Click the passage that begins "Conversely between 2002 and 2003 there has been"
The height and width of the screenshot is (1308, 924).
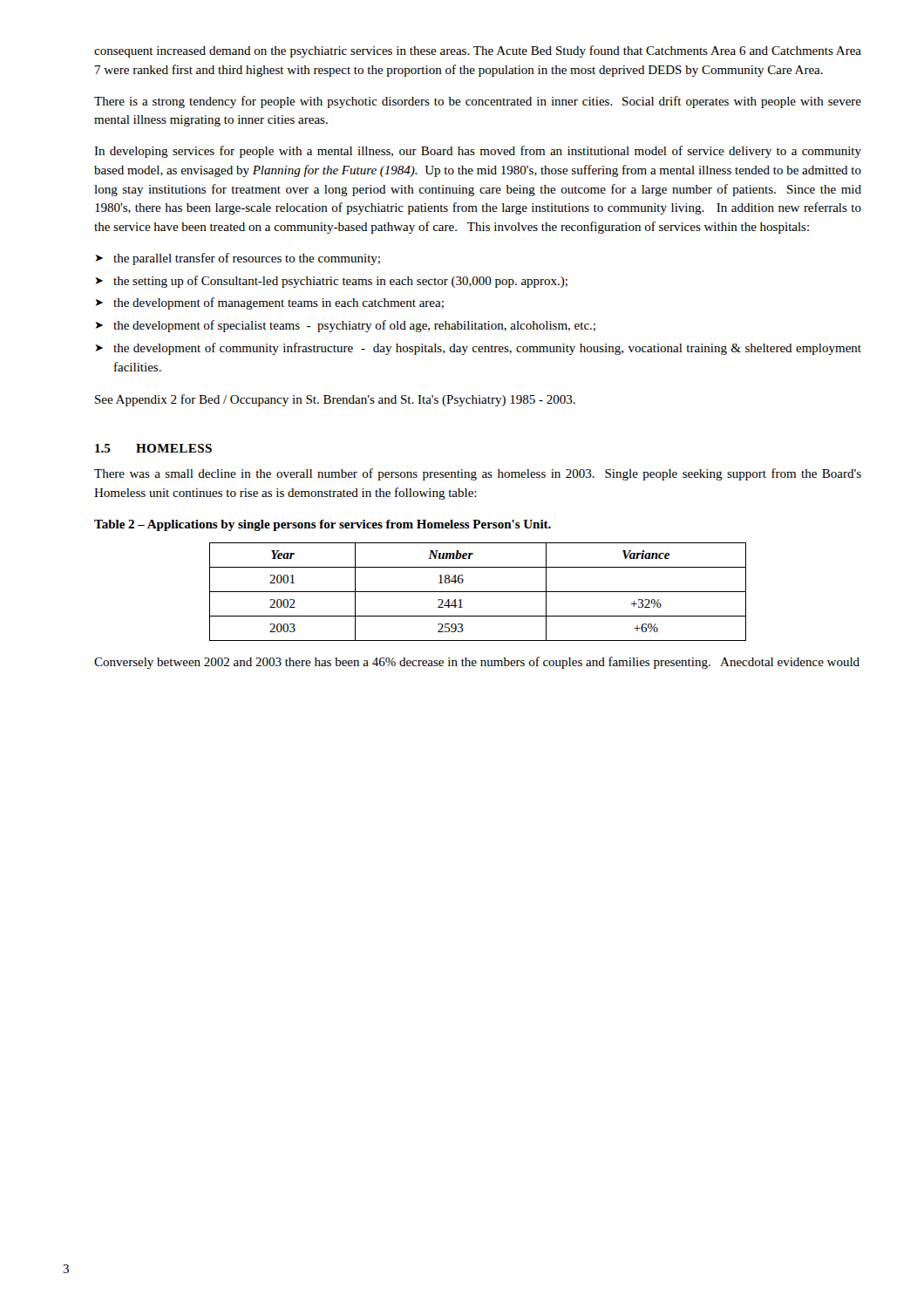[477, 661]
